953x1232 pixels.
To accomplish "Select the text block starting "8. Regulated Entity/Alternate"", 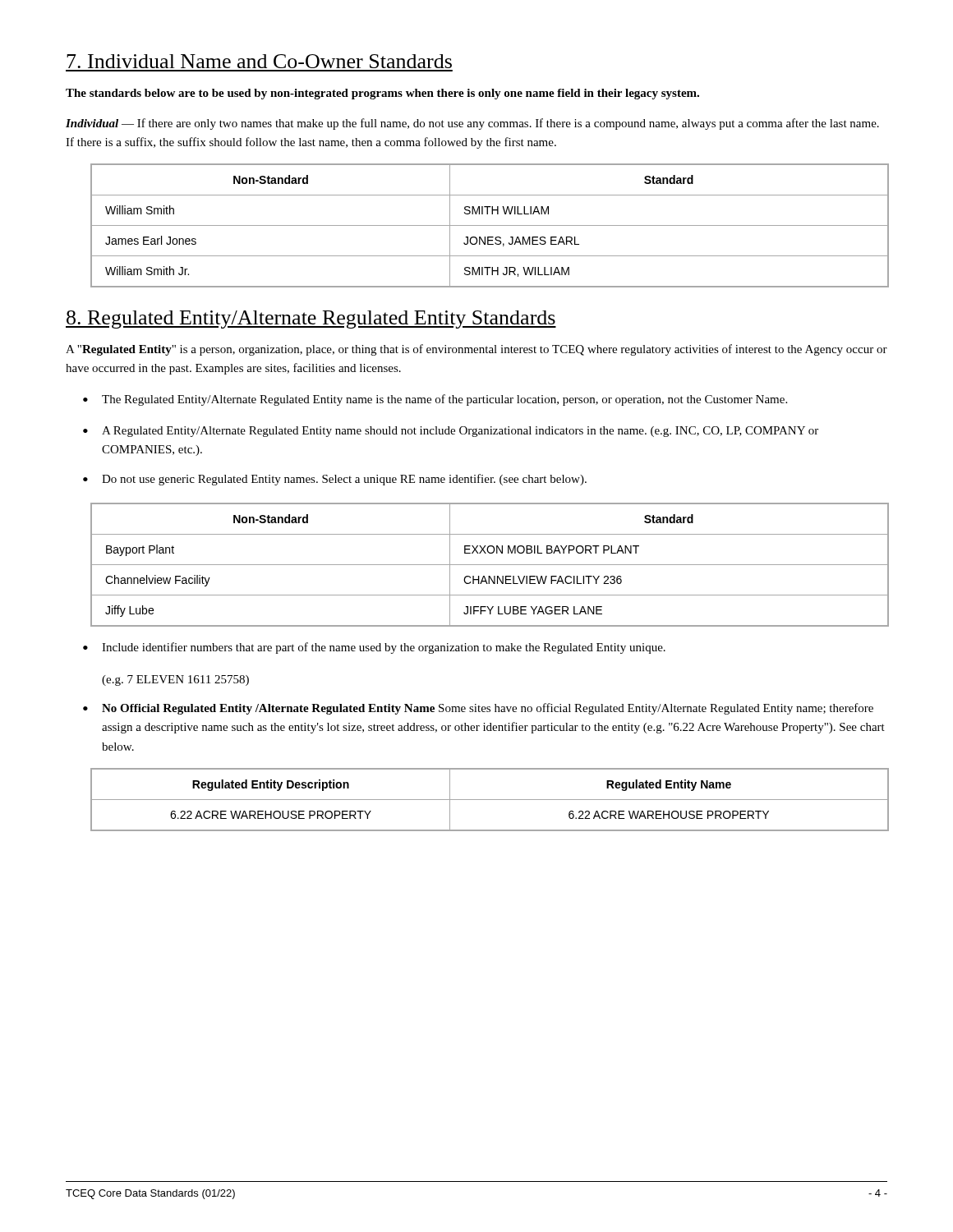I will point(476,318).
